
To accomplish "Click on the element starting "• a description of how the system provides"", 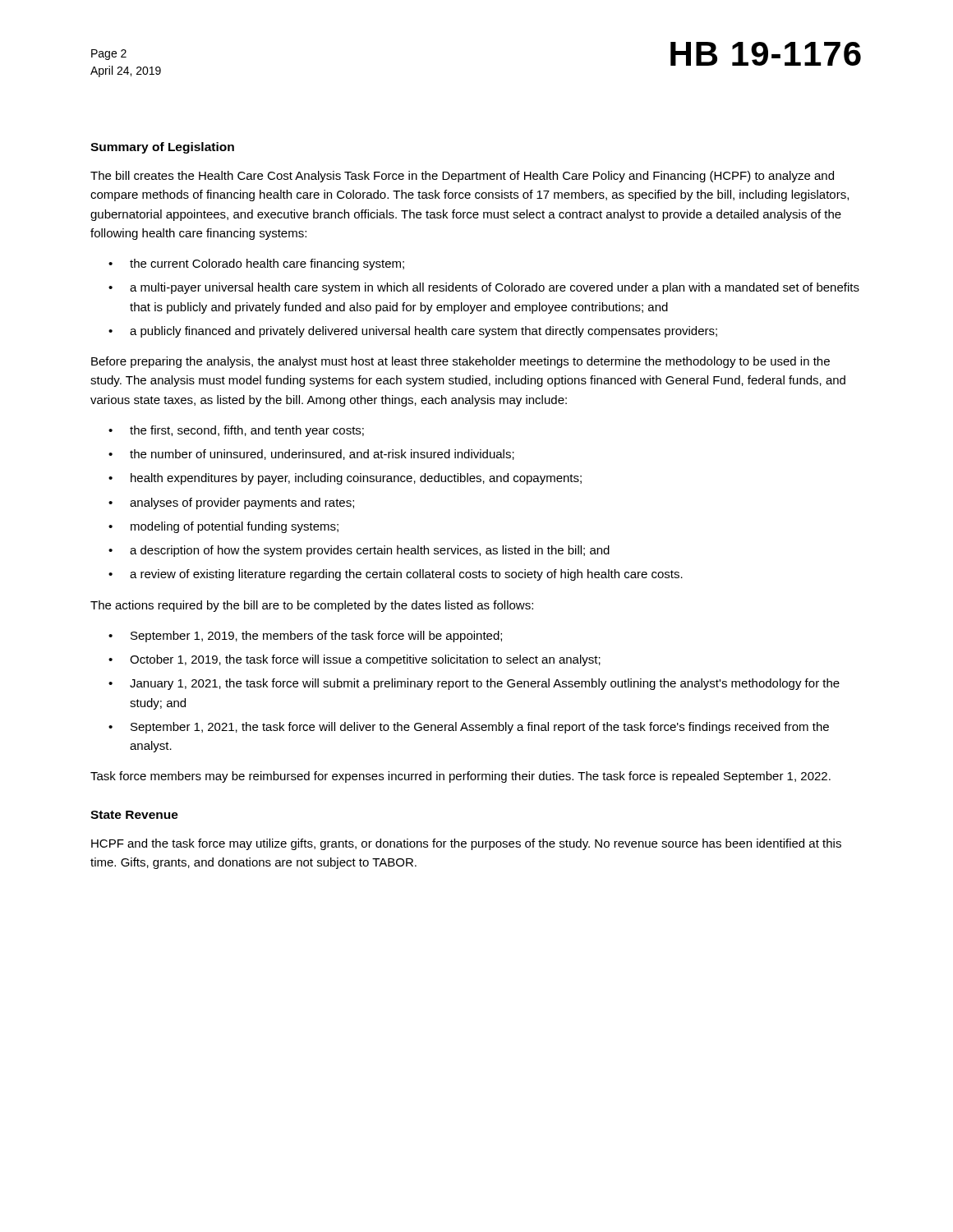I will (x=484, y=550).
